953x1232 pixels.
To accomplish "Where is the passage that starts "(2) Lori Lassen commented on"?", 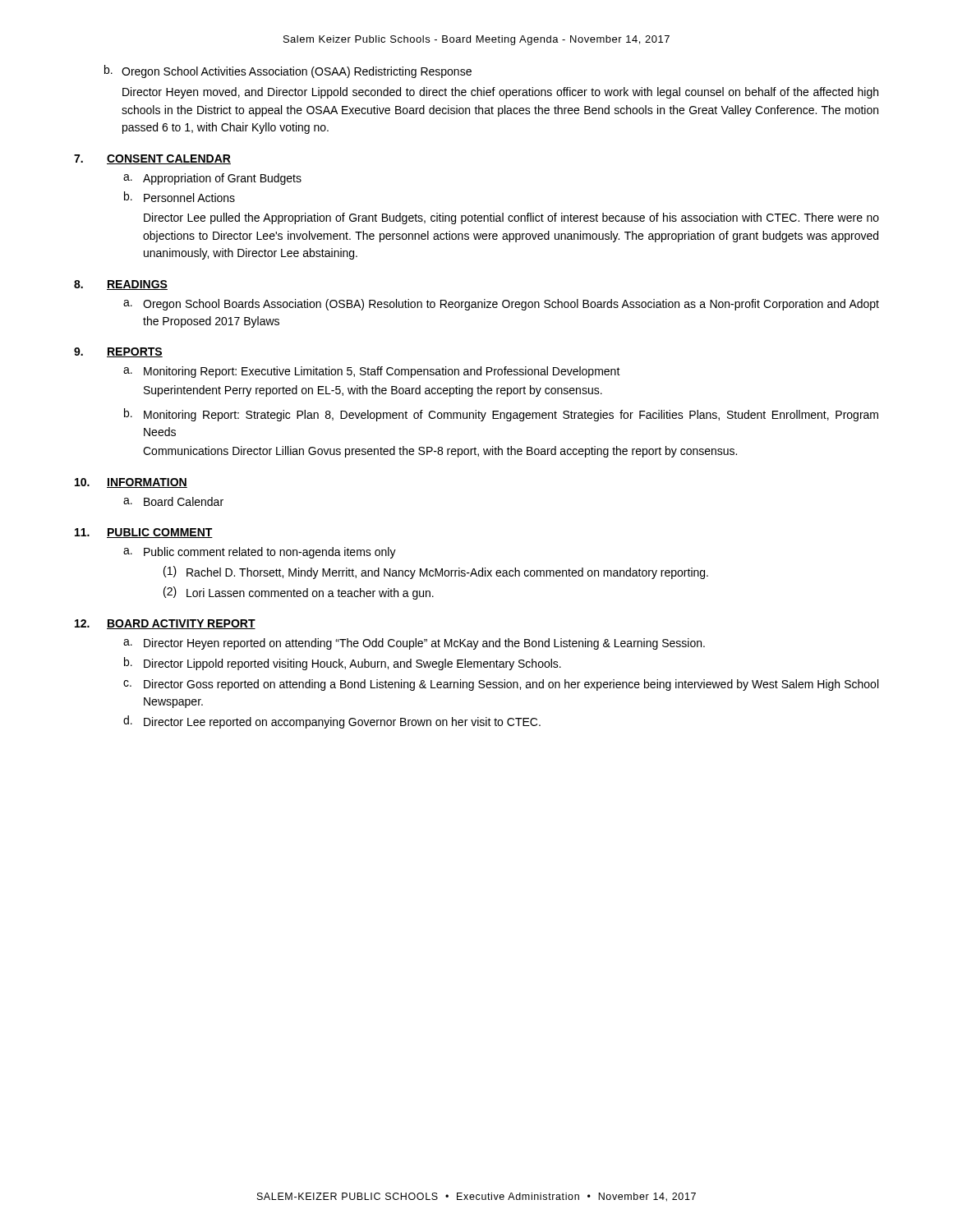I will point(299,593).
